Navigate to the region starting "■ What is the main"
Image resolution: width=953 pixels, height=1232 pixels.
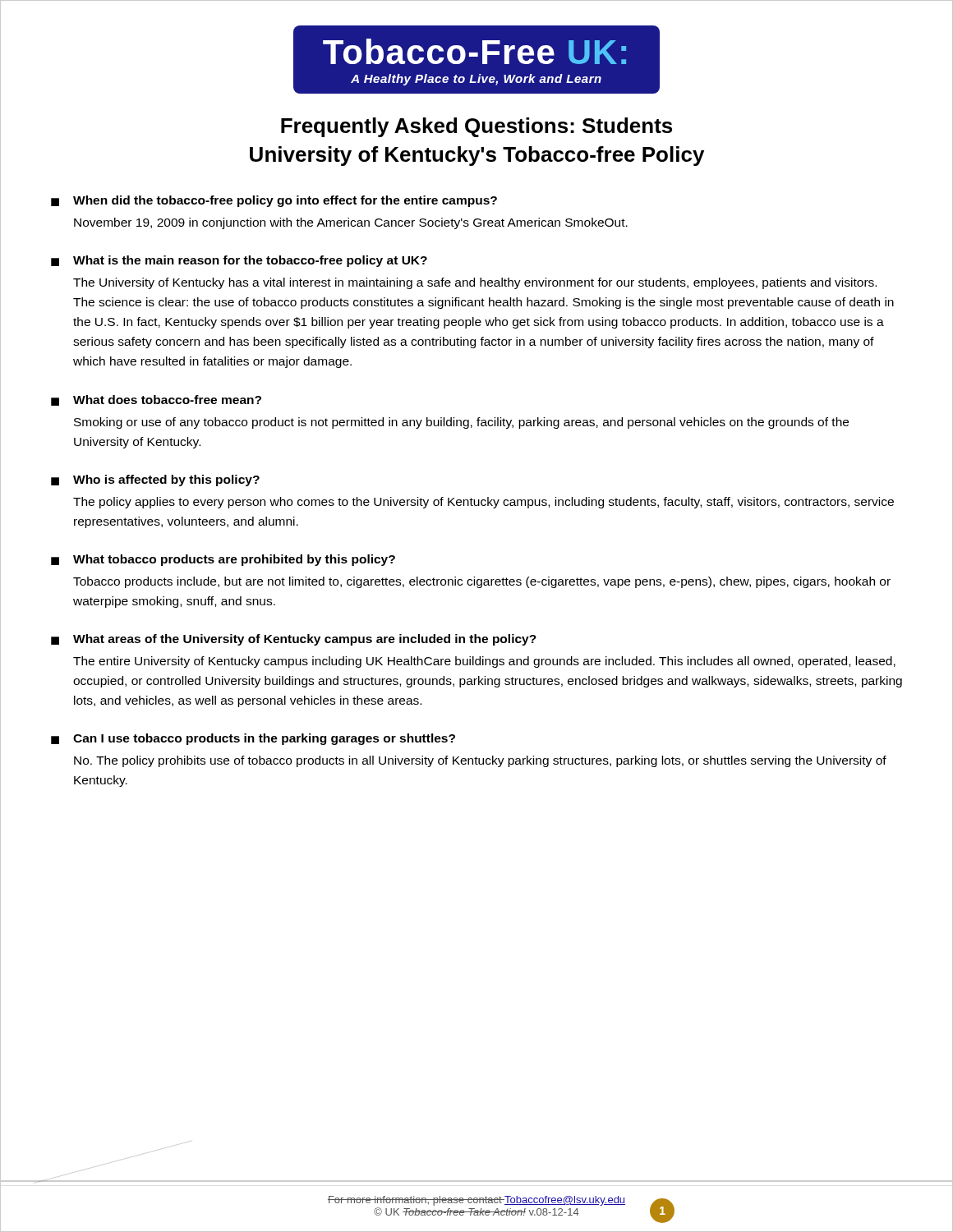tap(476, 311)
